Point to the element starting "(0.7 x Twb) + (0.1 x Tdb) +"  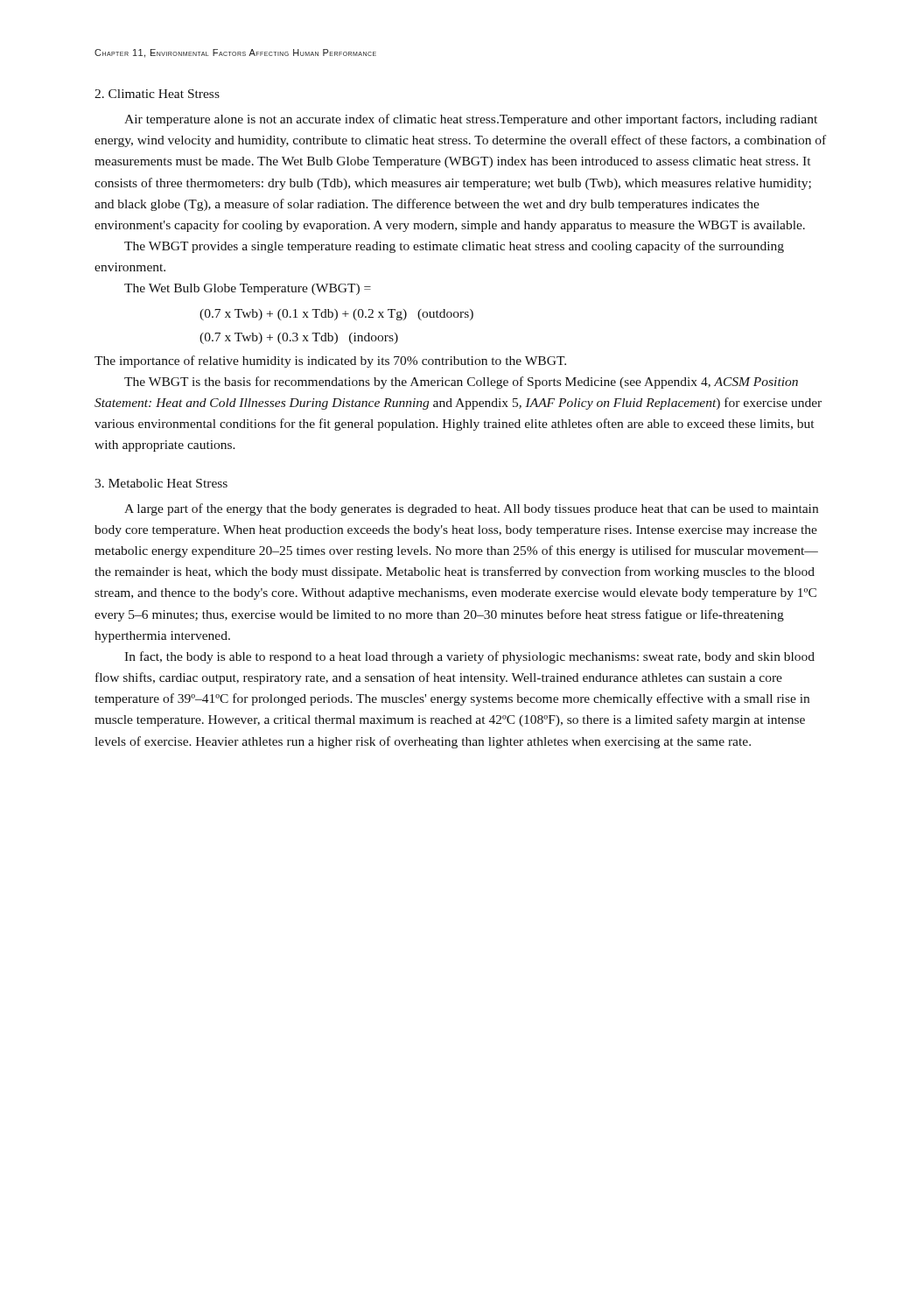pos(337,324)
